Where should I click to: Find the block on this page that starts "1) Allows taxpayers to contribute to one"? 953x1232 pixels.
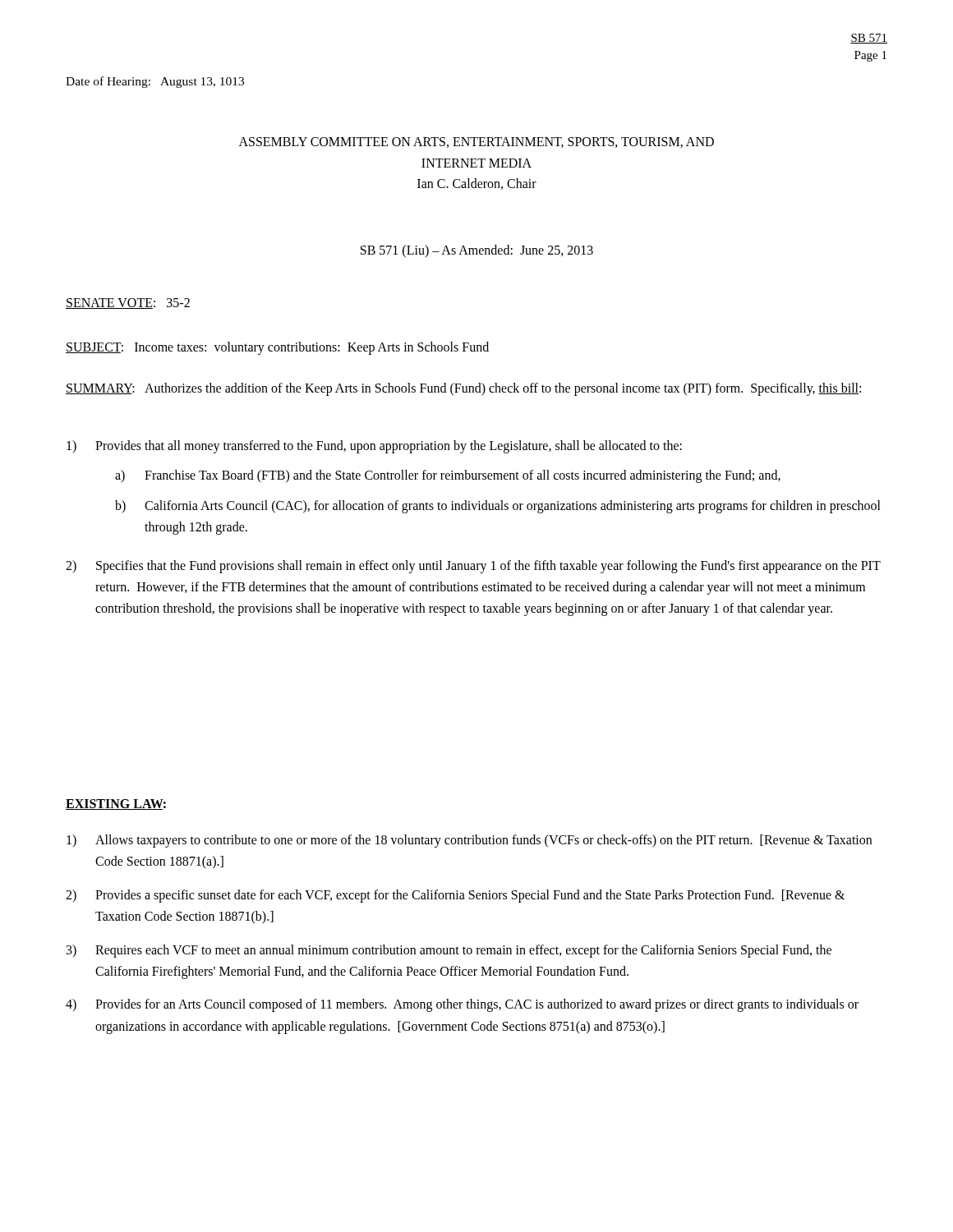[x=476, y=851]
